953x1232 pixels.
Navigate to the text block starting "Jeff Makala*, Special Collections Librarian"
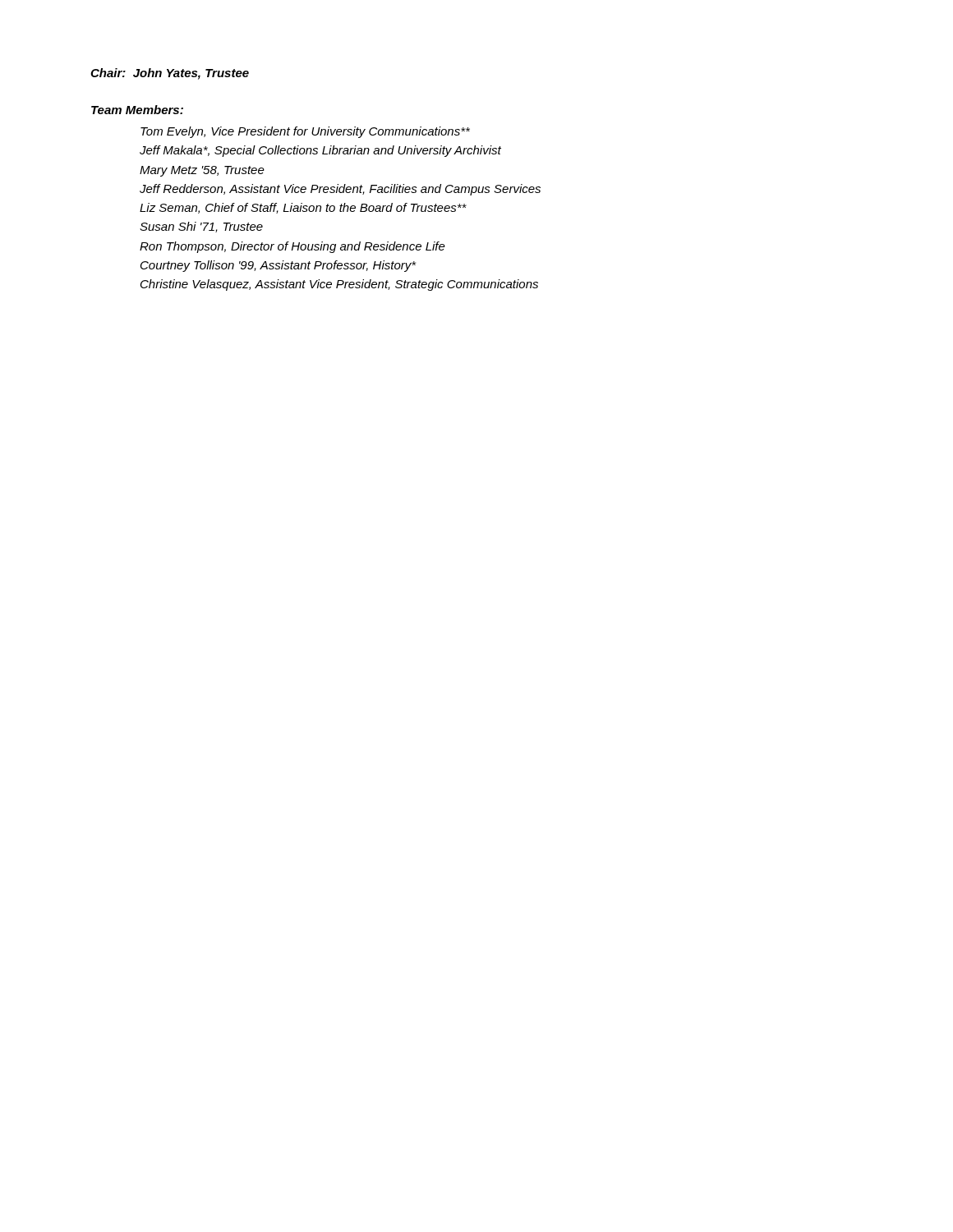pos(320,150)
